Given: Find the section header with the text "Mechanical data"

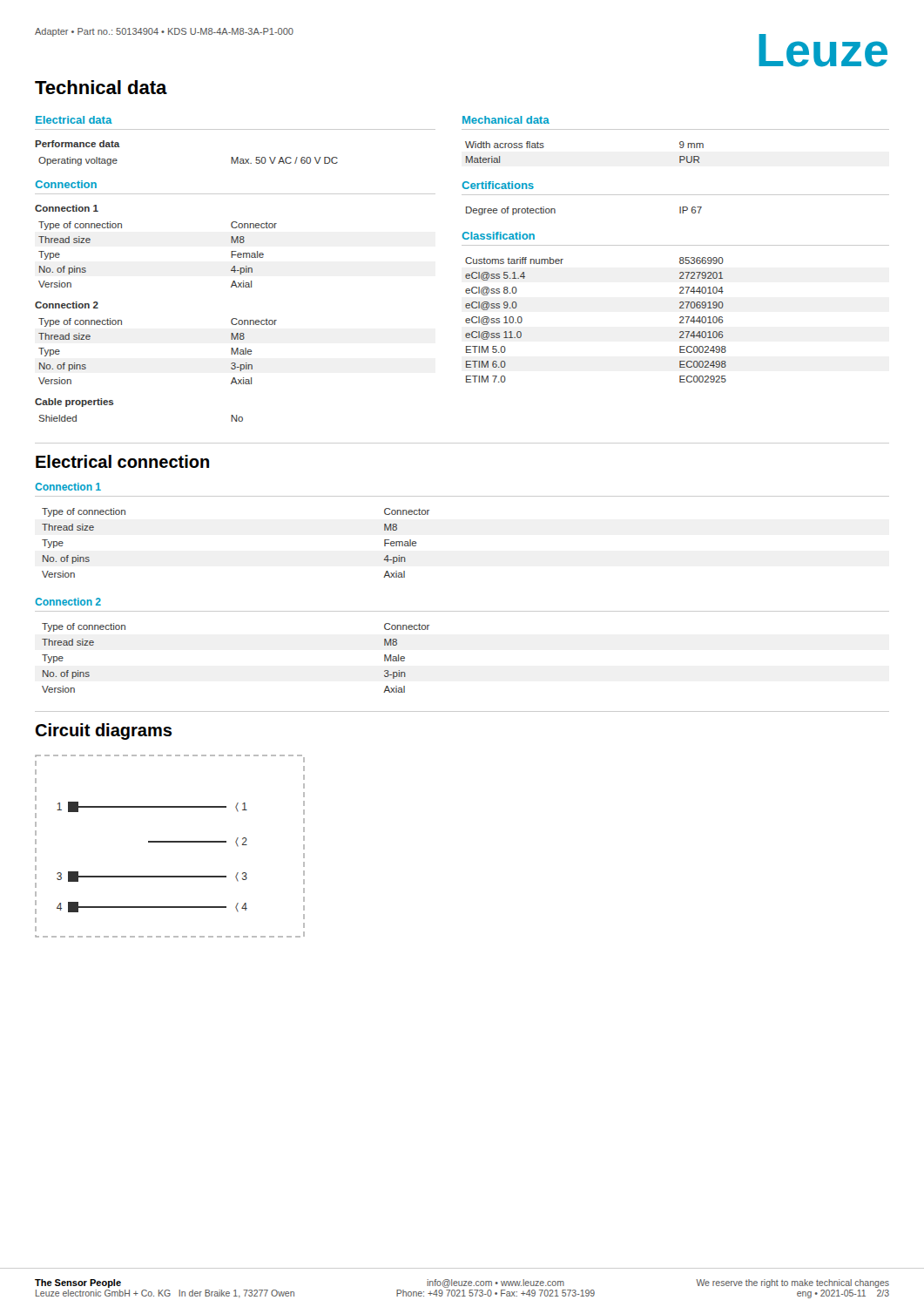Looking at the screenshot, I should tap(505, 120).
